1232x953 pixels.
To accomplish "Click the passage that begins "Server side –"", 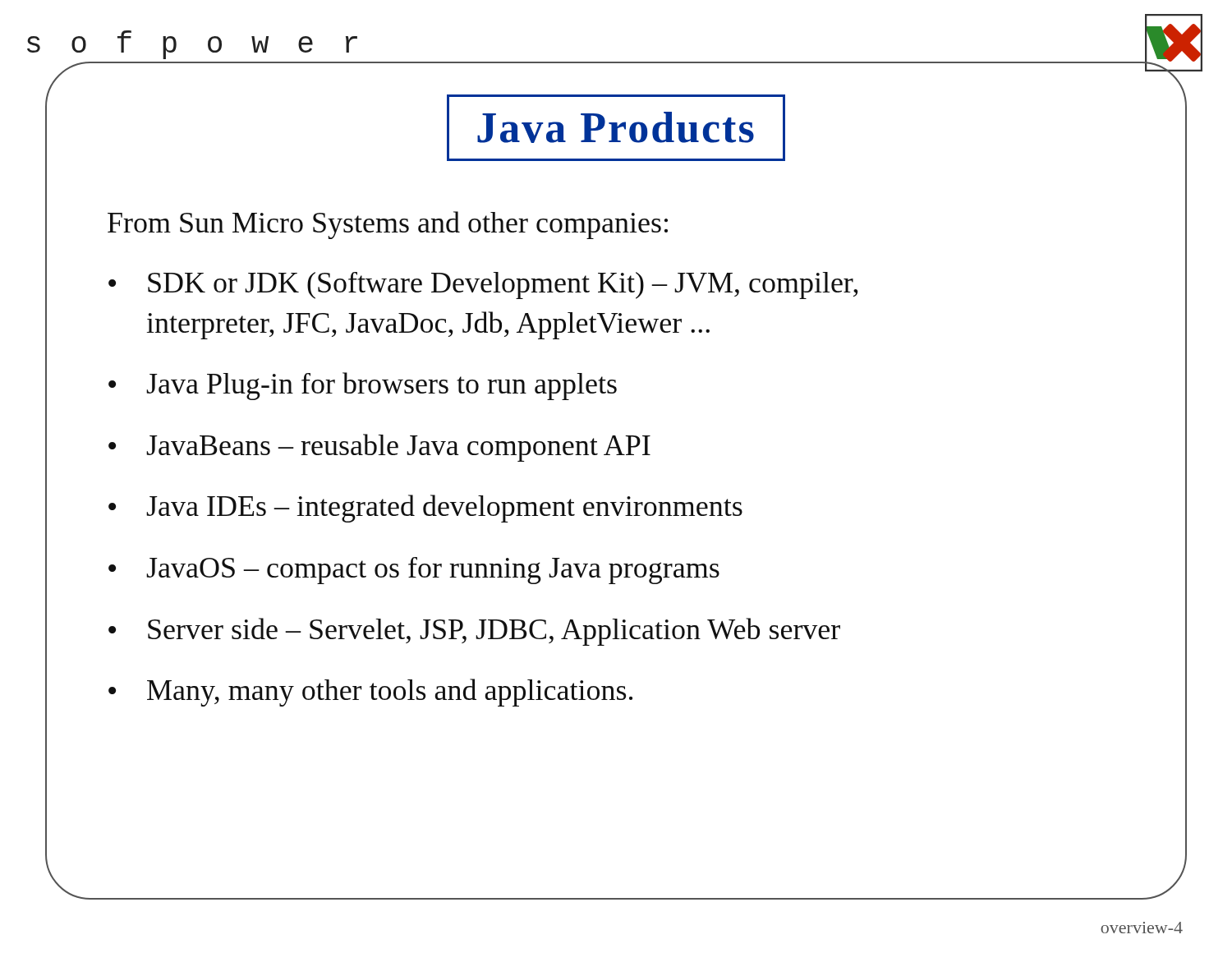I will 493,629.
